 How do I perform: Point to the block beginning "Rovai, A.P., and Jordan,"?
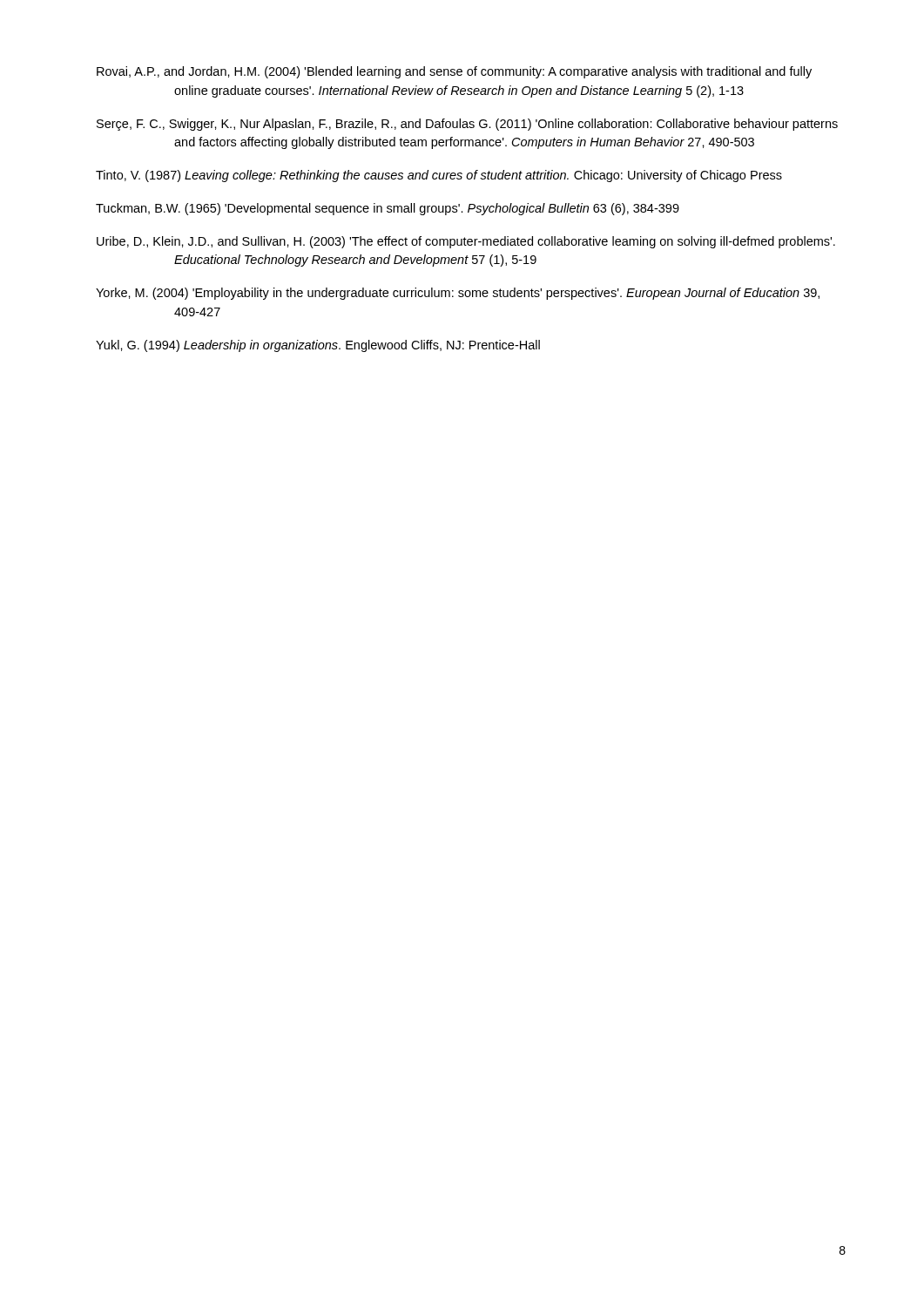454,81
